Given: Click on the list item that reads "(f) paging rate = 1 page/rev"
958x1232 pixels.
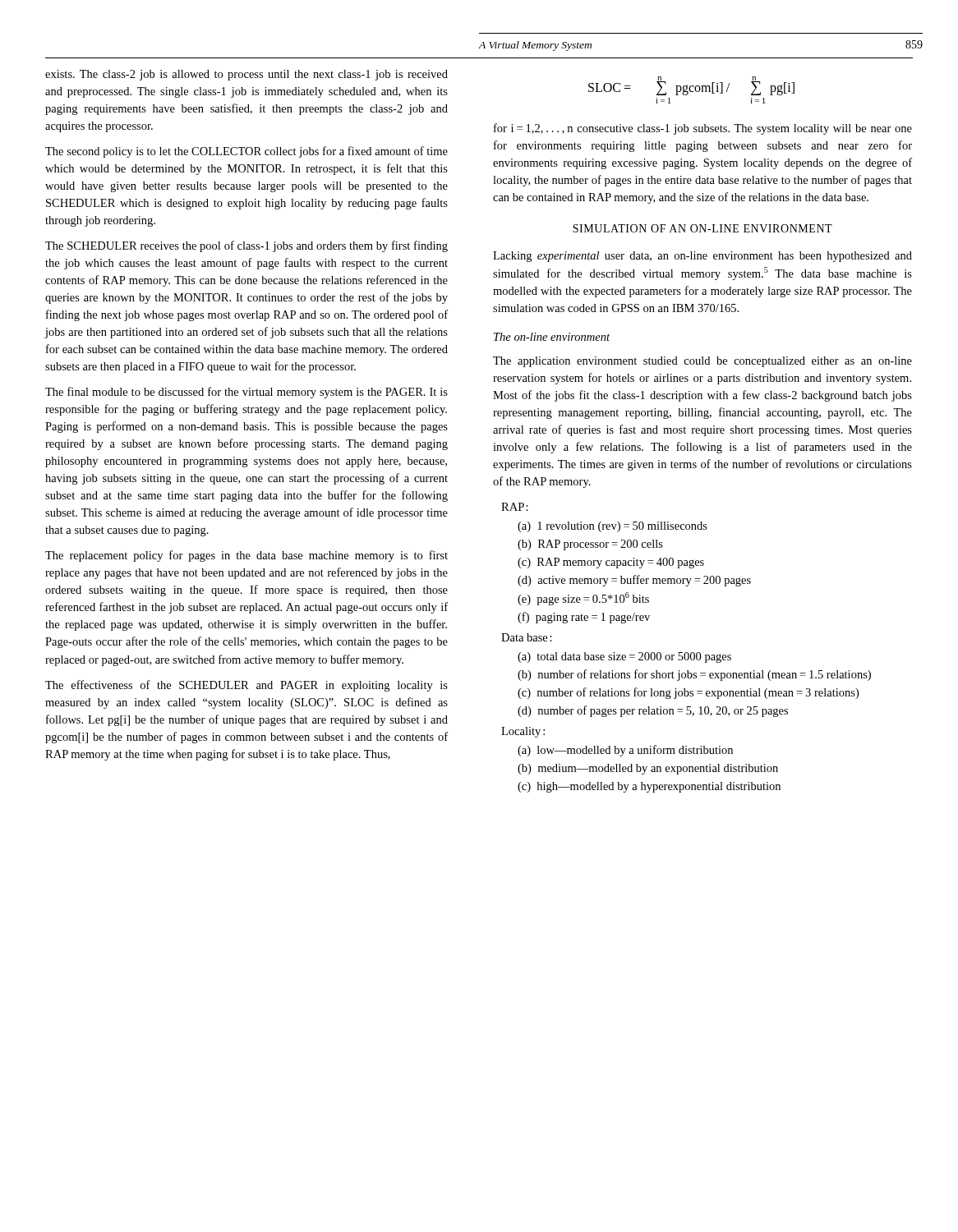Looking at the screenshot, I should tap(584, 618).
